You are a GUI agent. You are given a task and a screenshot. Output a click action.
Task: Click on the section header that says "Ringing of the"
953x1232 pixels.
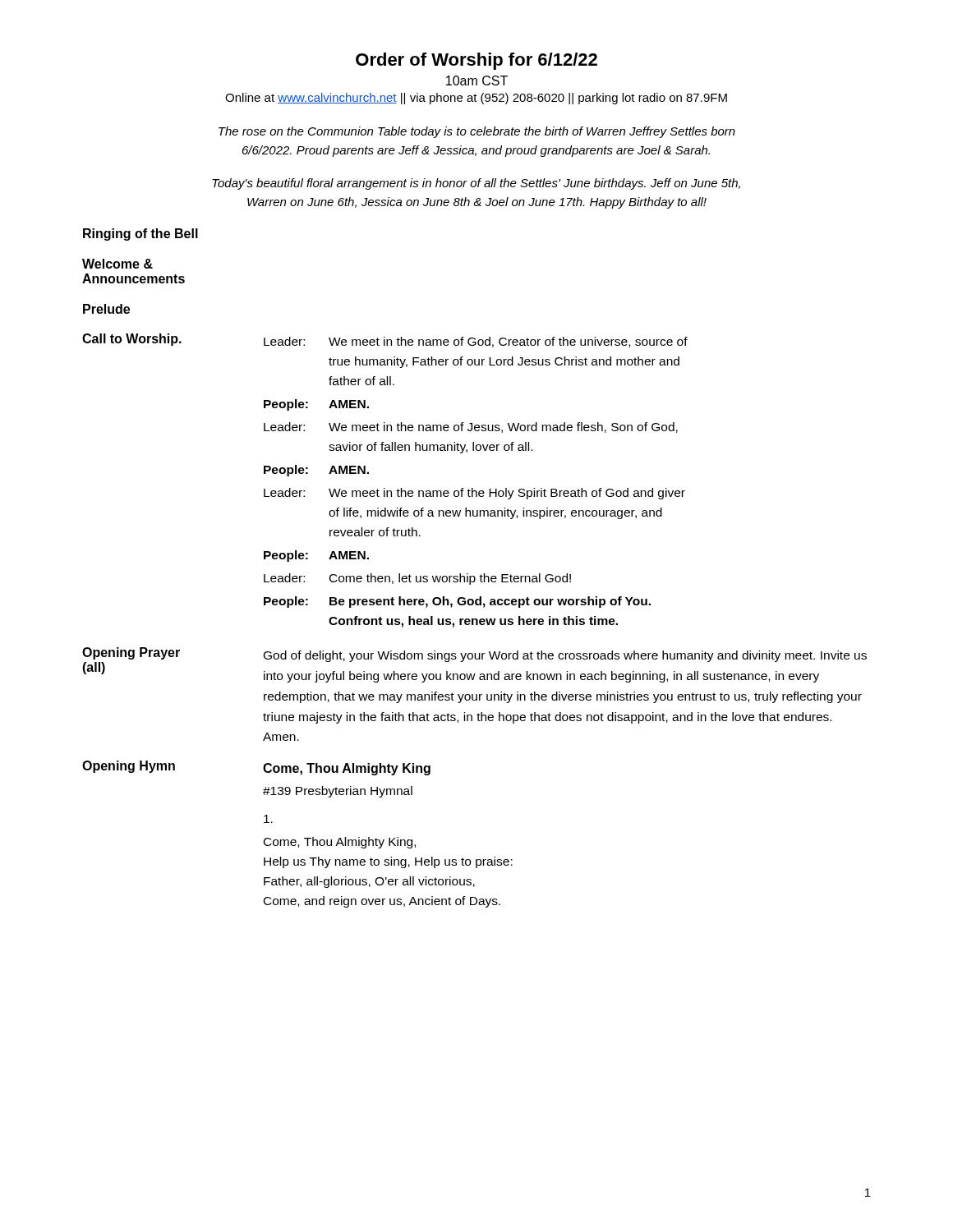click(x=140, y=234)
